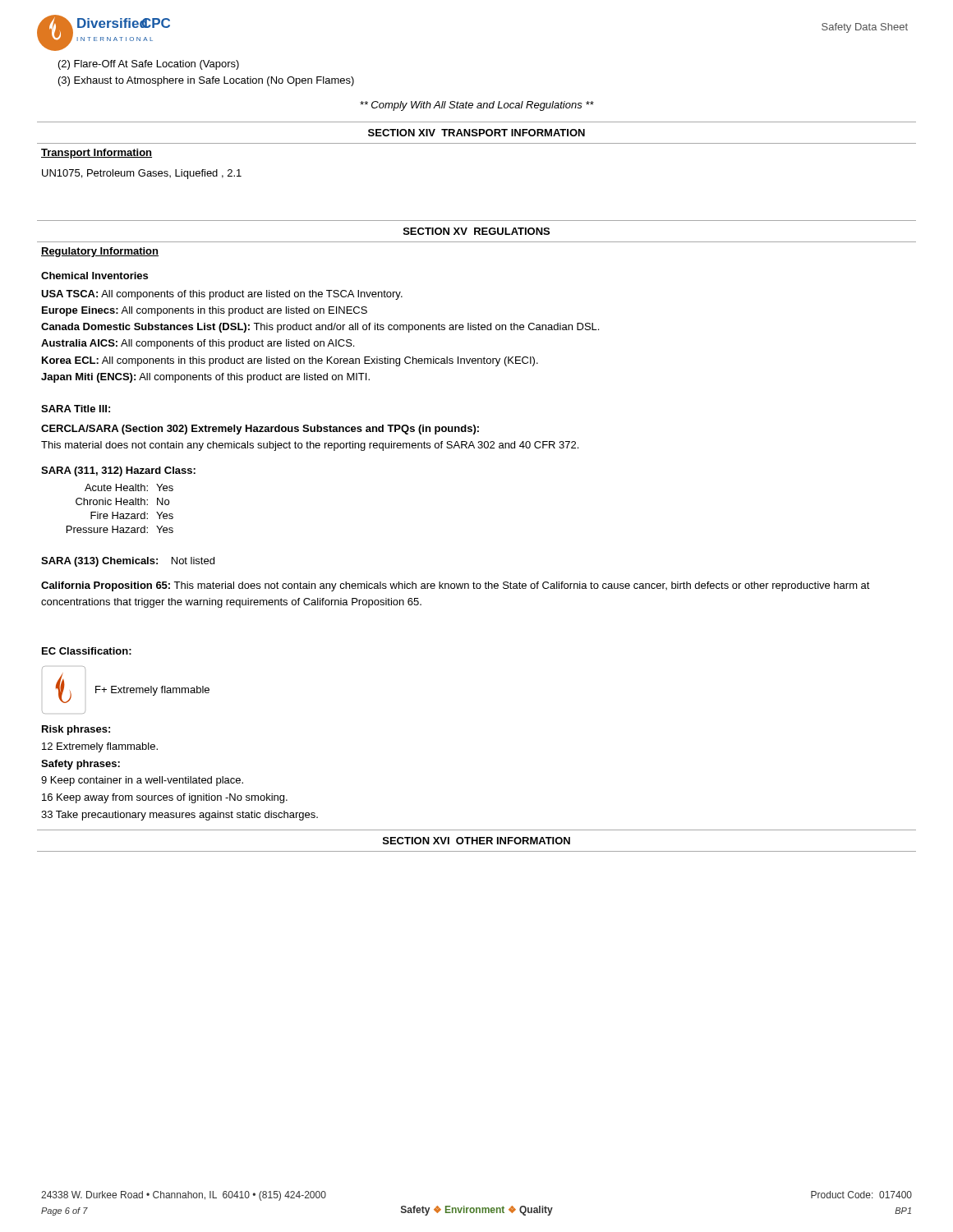Click the passage that begins "(3) Exhaust to Atmosphere in Safe Location"

pos(206,80)
